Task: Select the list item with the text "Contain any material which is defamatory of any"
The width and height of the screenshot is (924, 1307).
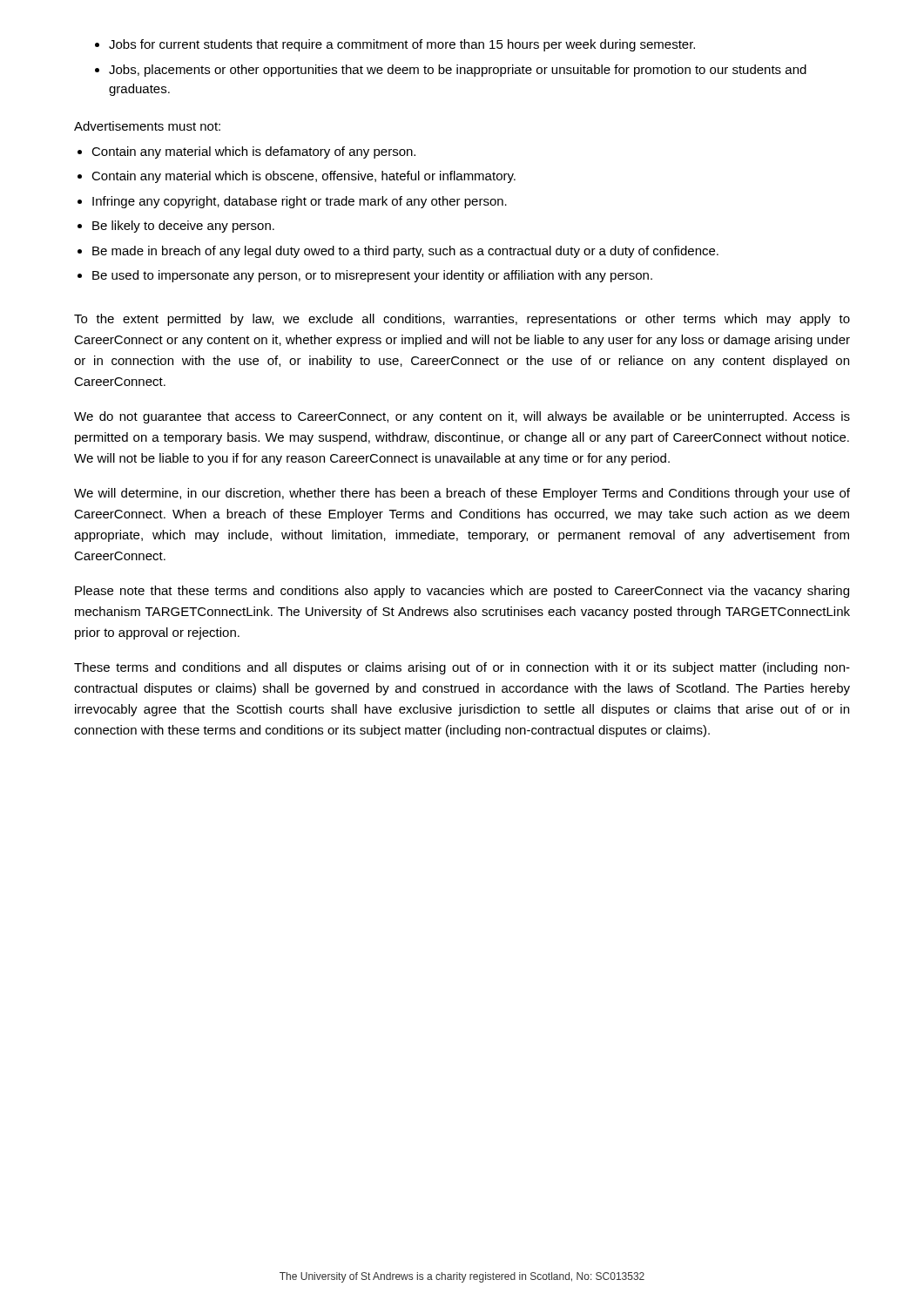Action: (x=254, y=151)
